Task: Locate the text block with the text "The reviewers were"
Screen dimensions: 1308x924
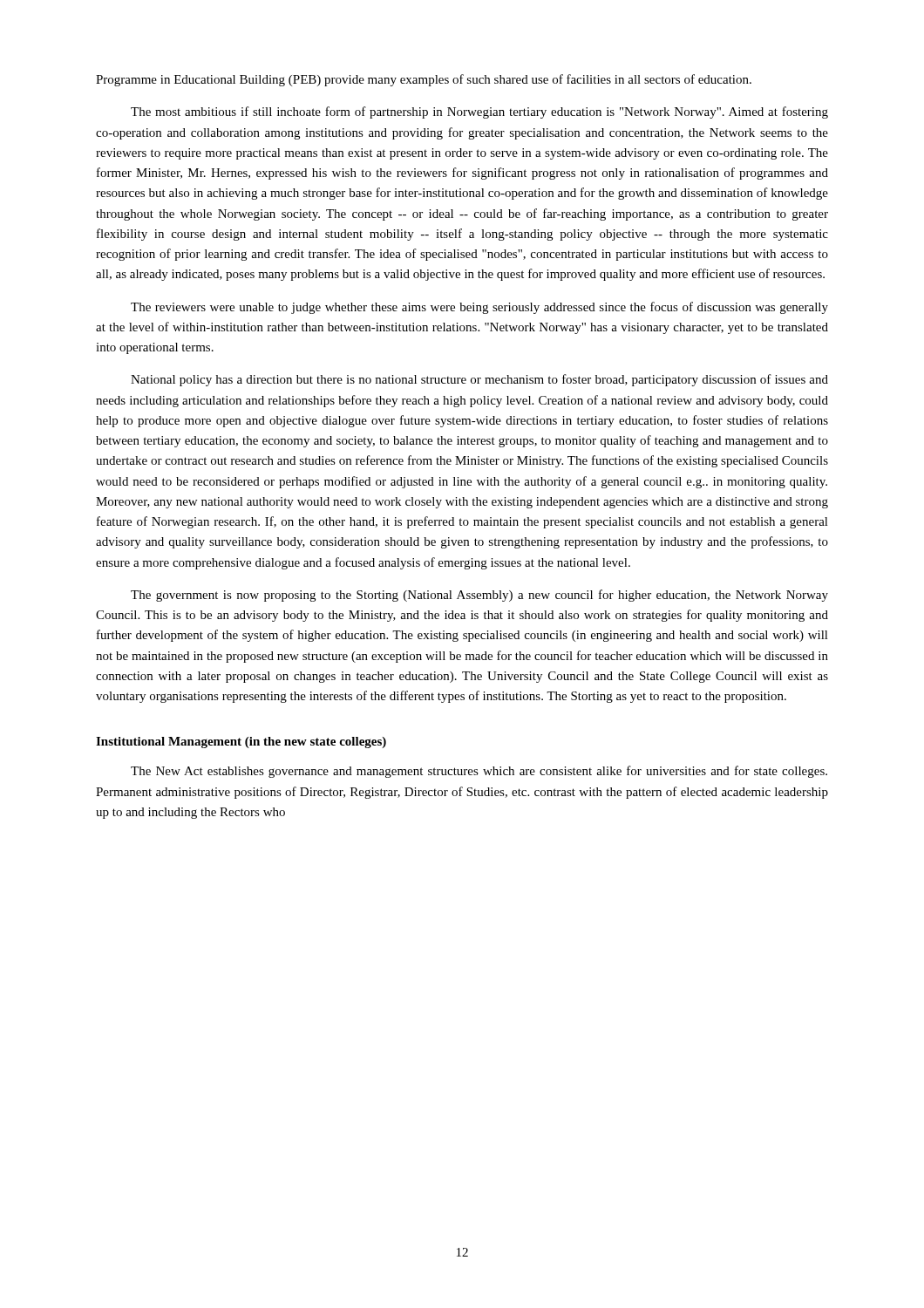Action: (462, 327)
